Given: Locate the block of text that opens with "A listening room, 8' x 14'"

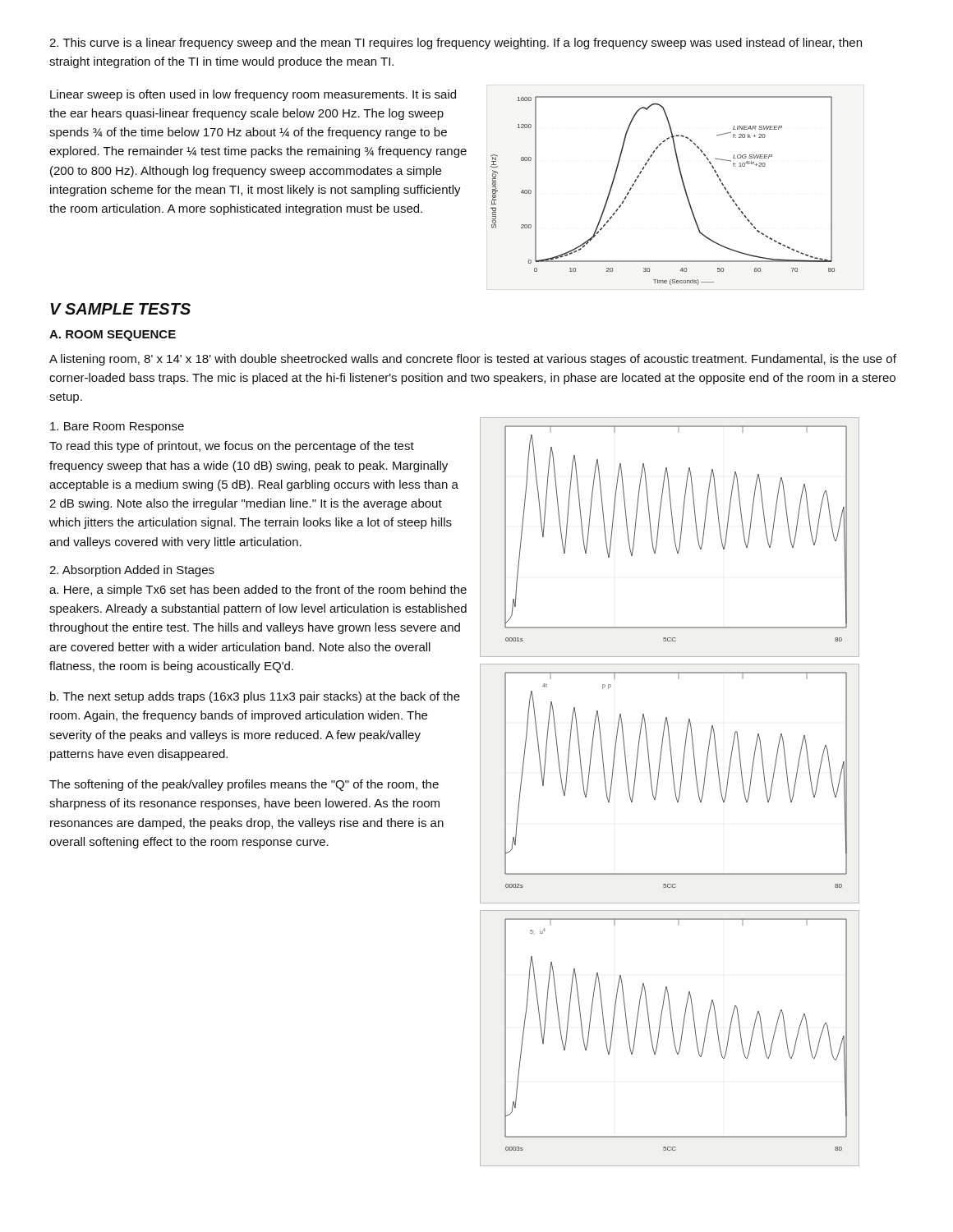Looking at the screenshot, I should tap(473, 377).
